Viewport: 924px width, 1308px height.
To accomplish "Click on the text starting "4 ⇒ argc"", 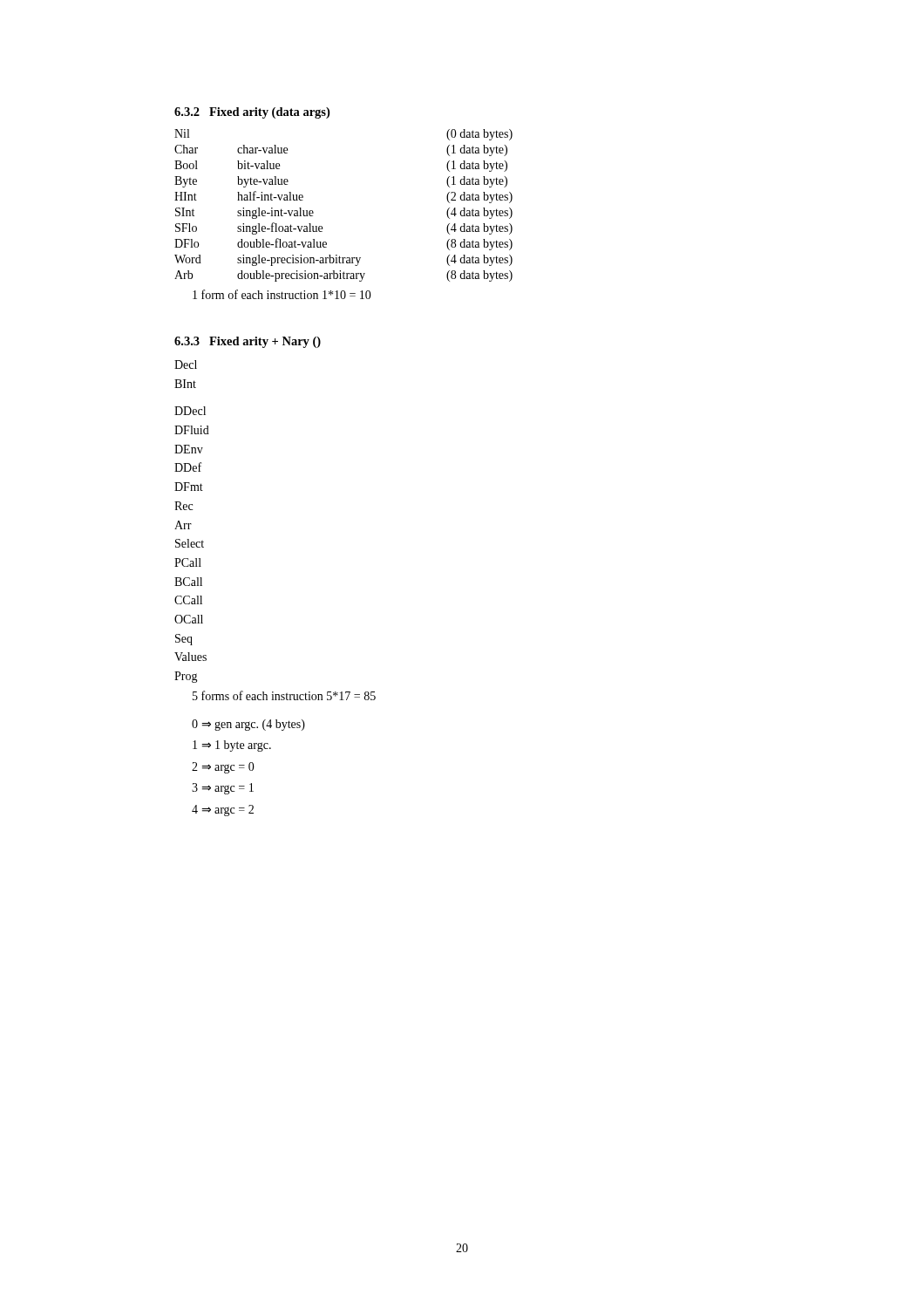I will (223, 809).
